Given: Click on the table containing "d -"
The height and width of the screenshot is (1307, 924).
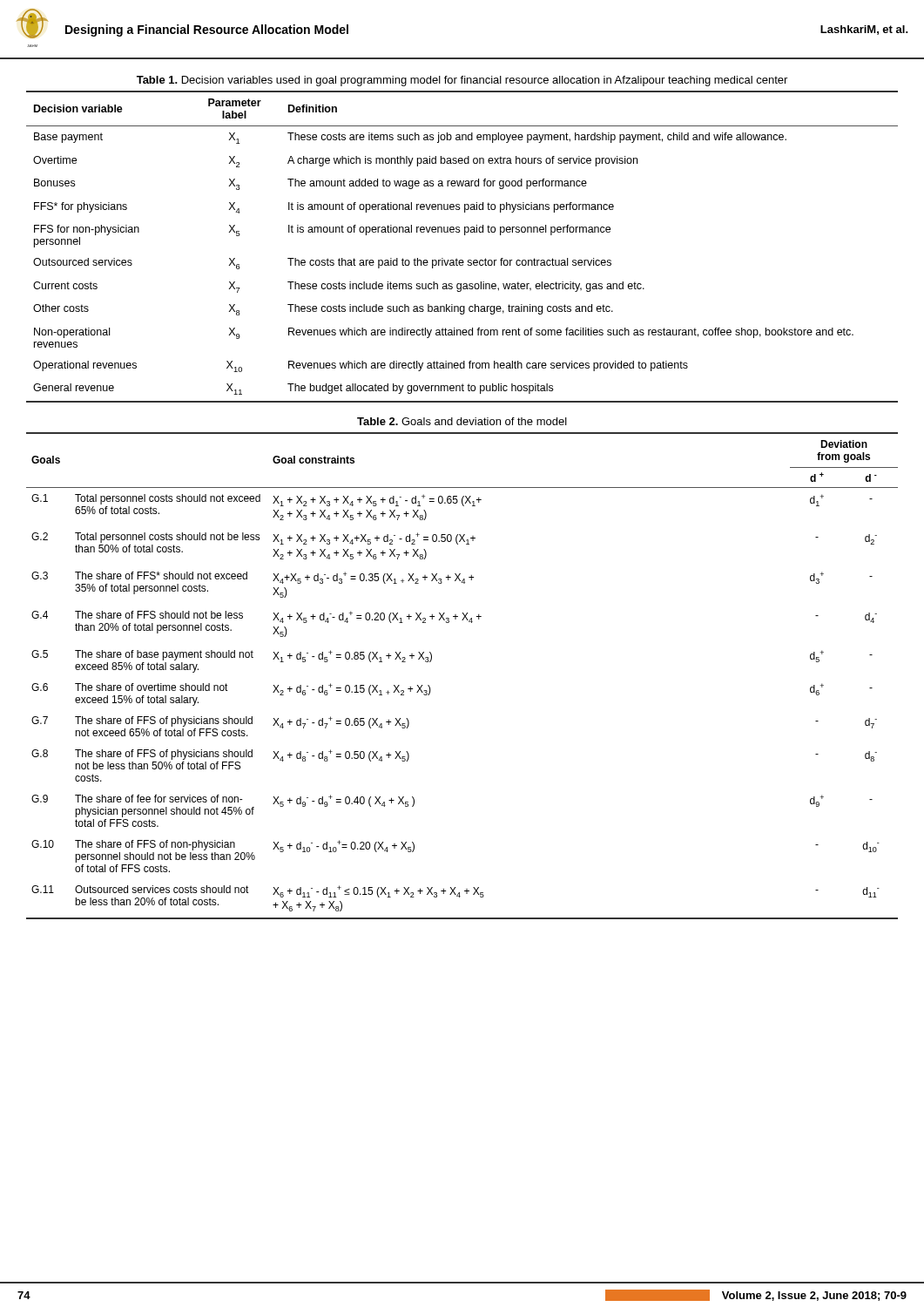Looking at the screenshot, I should (462, 676).
